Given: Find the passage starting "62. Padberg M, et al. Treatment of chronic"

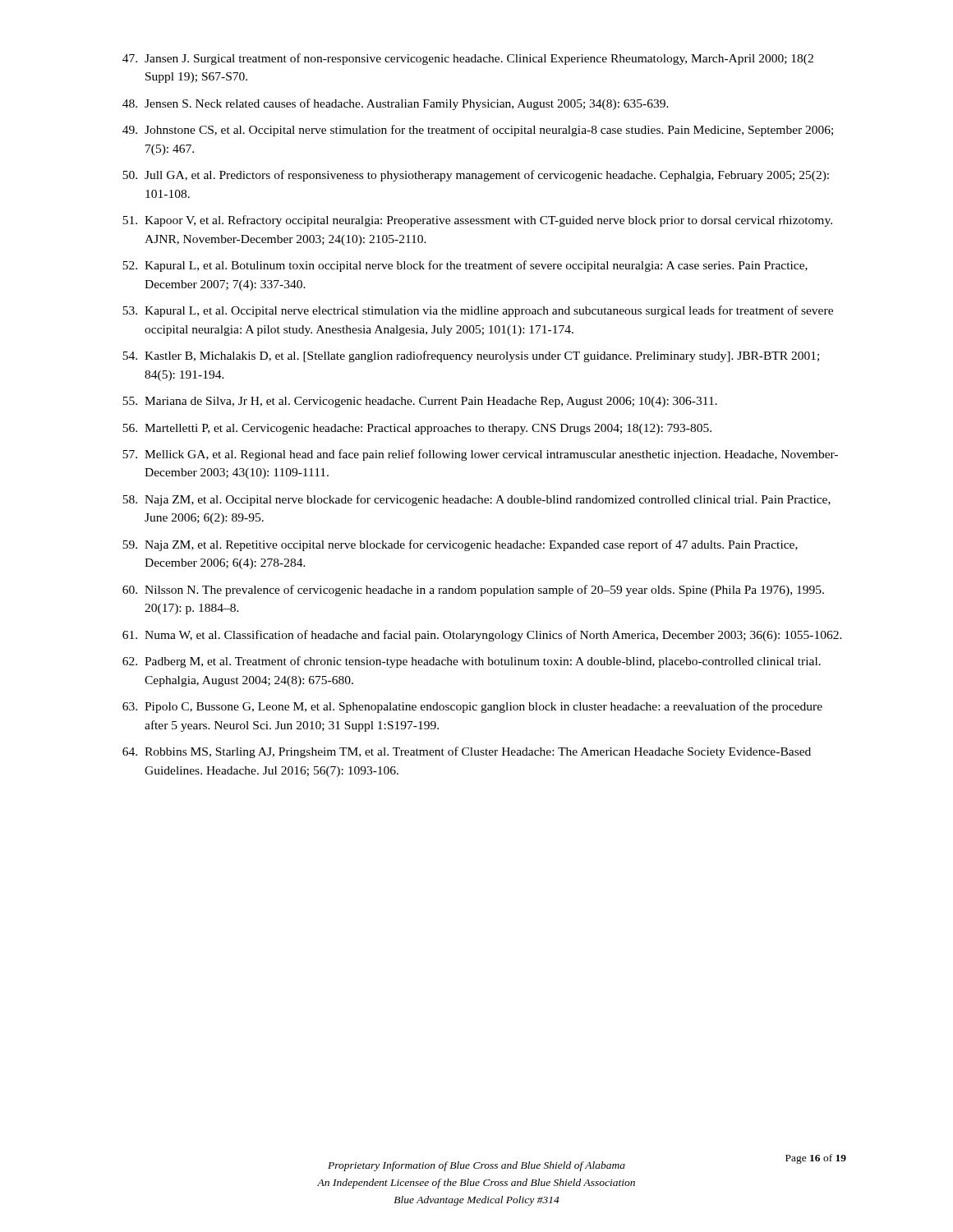Looking at the screenshot, I should tap(476, 671).
